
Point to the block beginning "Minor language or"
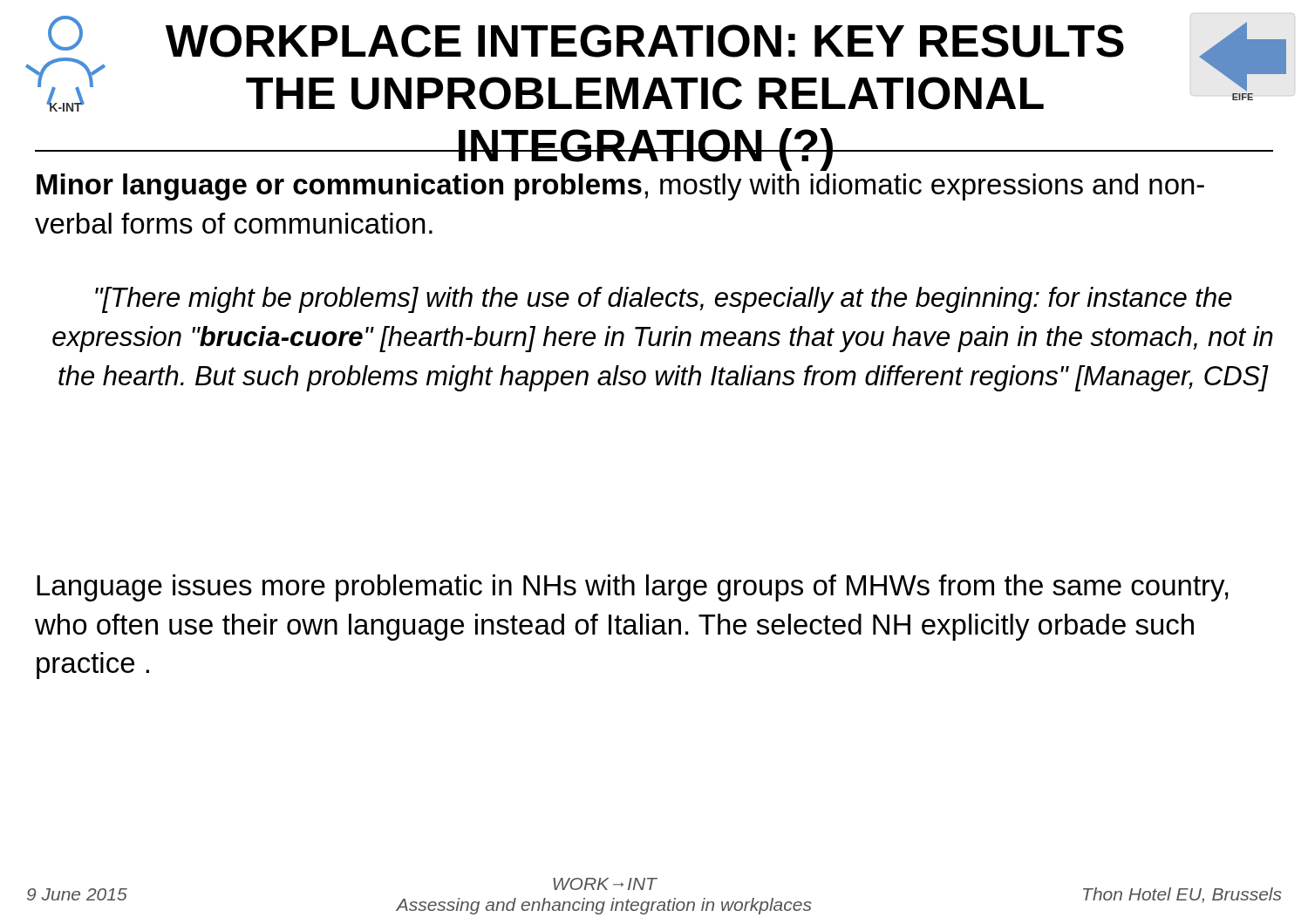tap(620, 204)
